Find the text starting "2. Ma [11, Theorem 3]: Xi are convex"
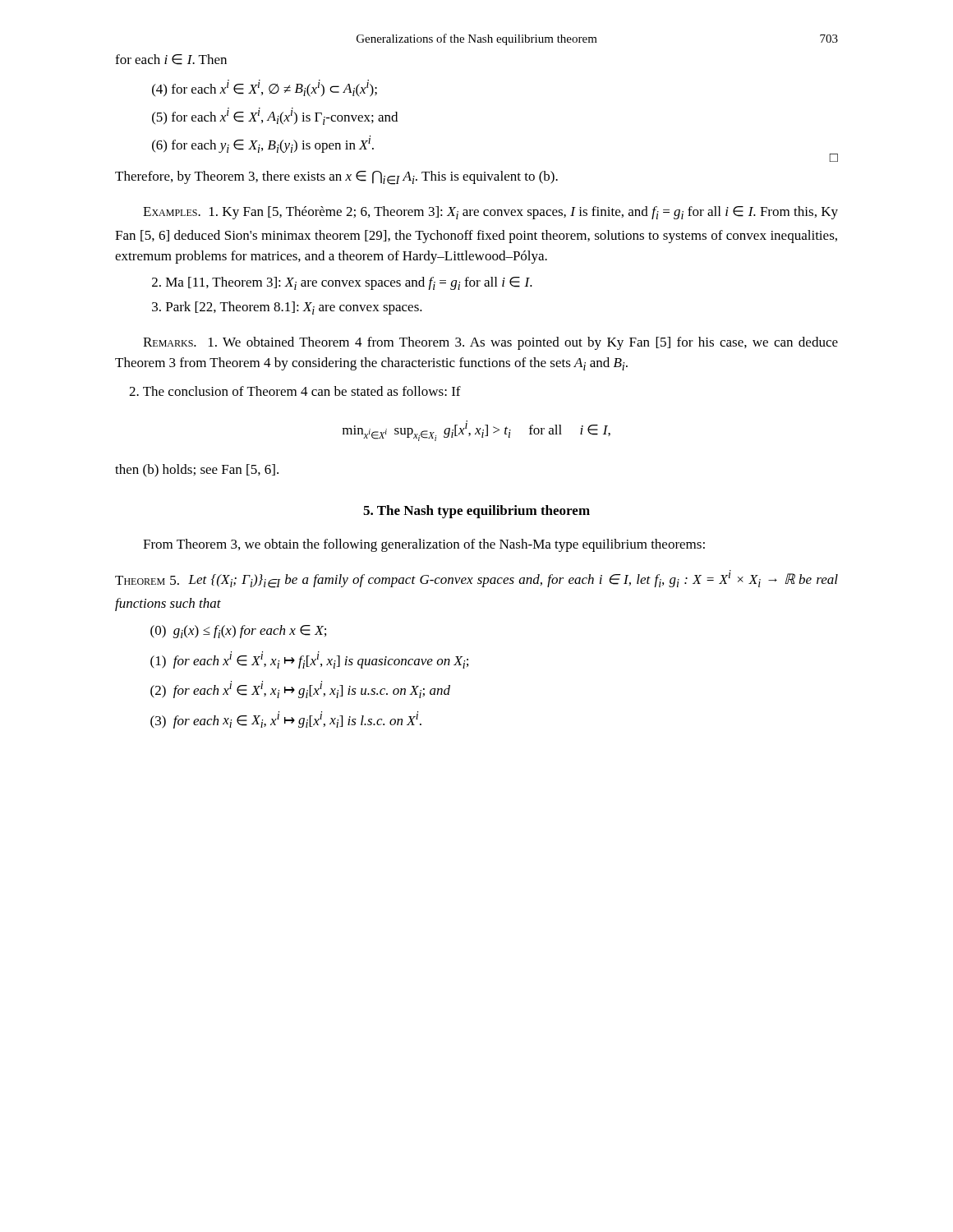Screen dimensions: 1232x953 pos(343,283)
